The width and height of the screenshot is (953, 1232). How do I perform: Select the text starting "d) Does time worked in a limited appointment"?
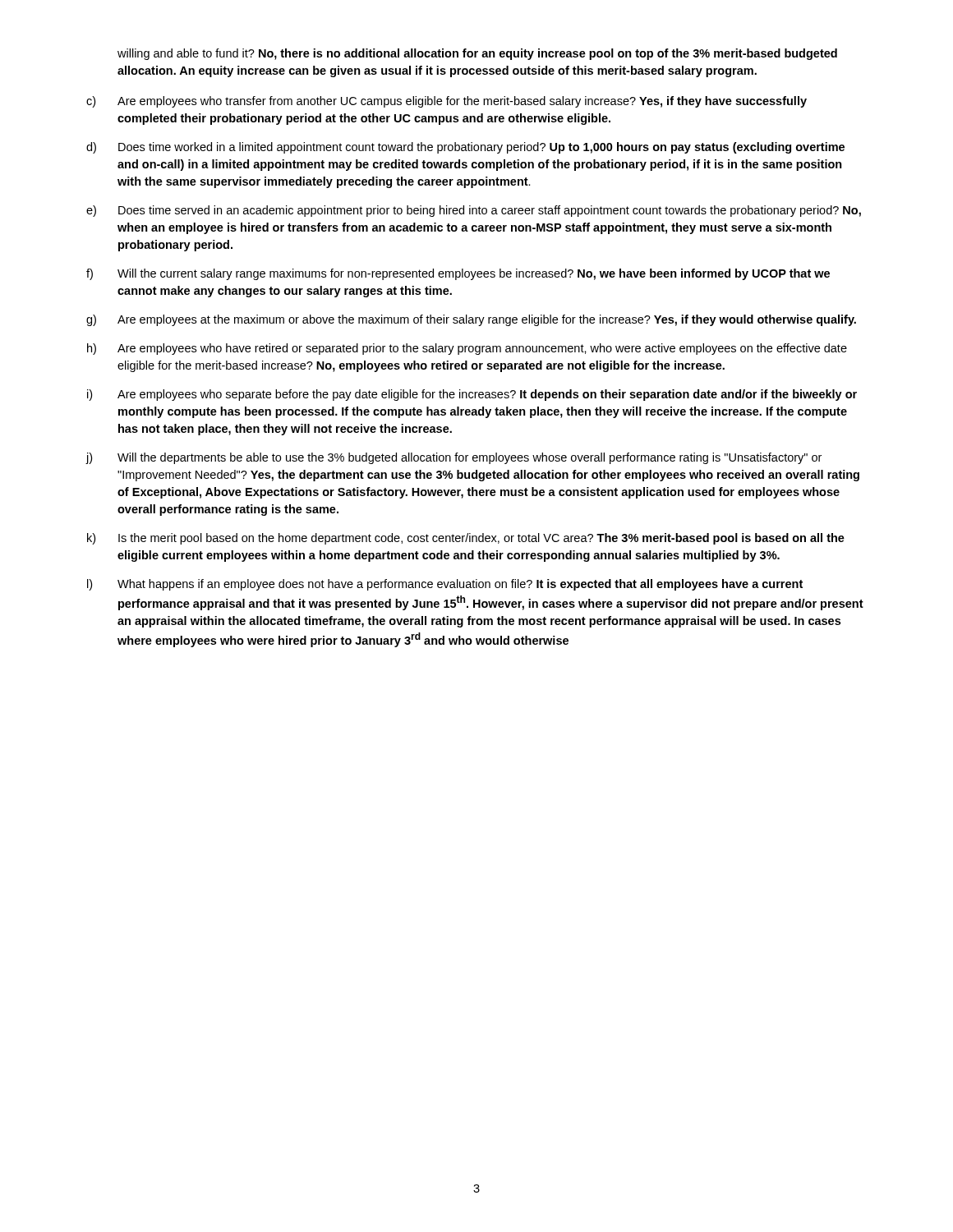tap(476, 165)
